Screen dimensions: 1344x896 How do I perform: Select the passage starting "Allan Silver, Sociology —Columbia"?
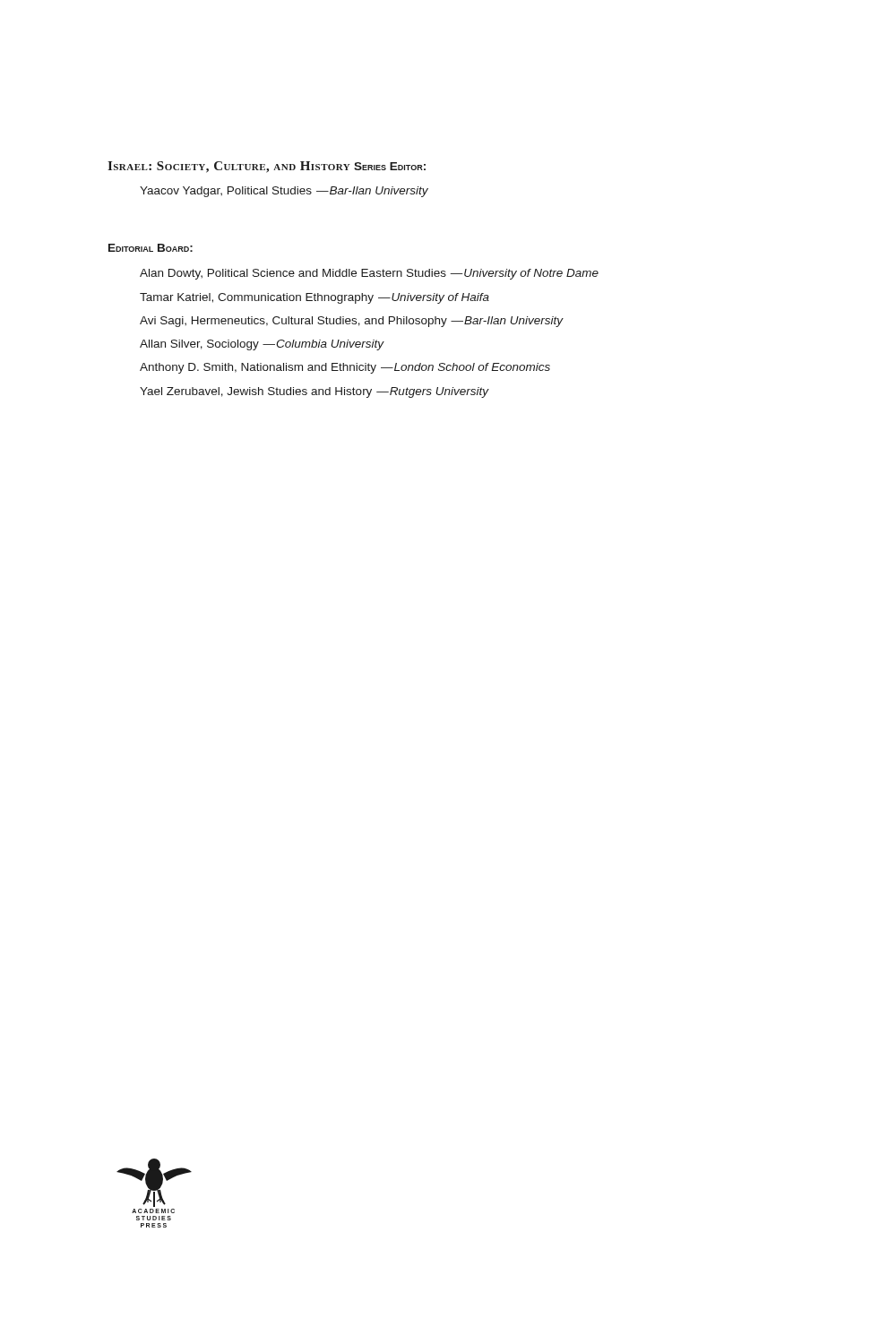262,345
